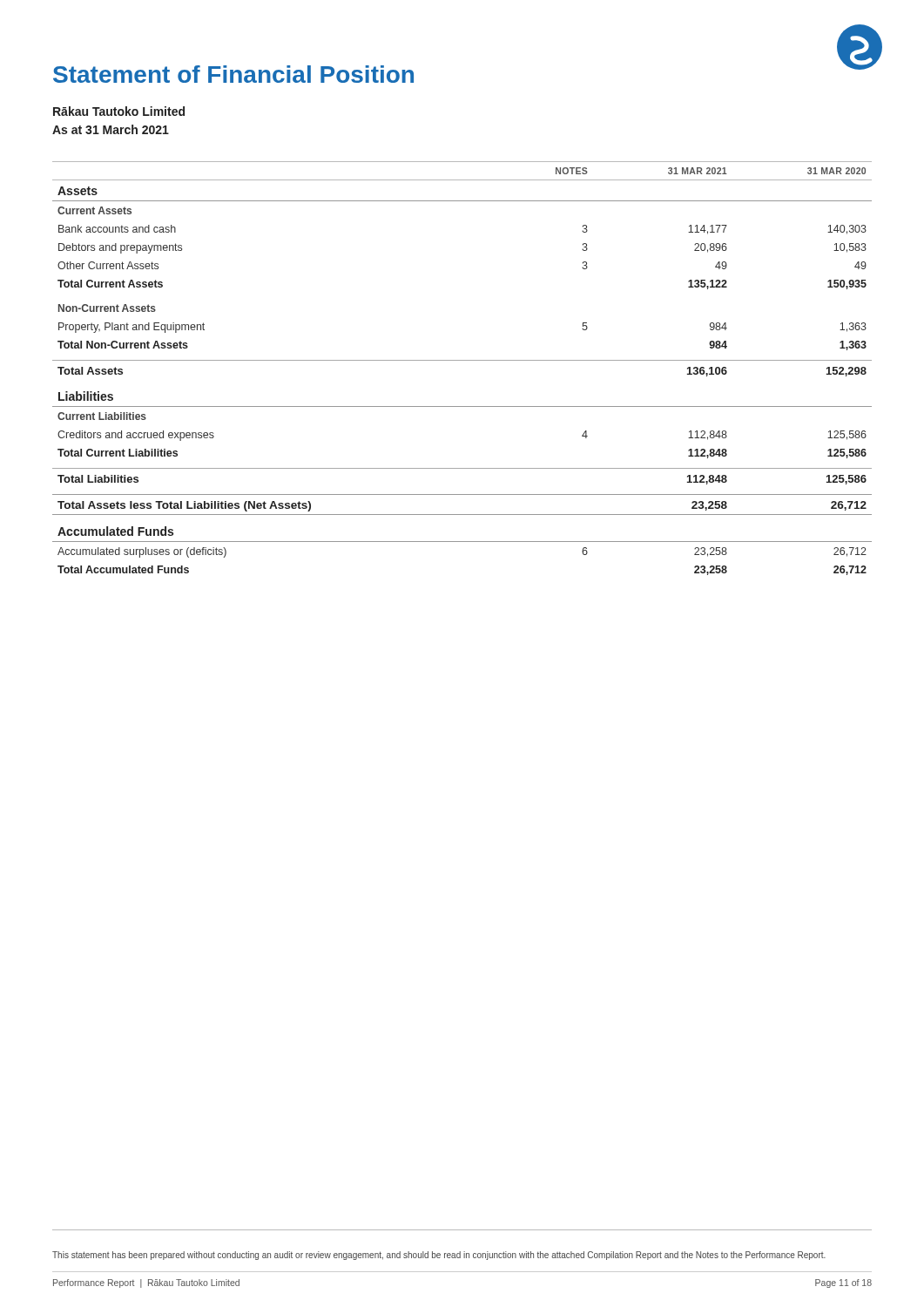Click on the title that reads "Statement of Financial Position"
The height and width of the screenshot is (1307, 924).
234,75
